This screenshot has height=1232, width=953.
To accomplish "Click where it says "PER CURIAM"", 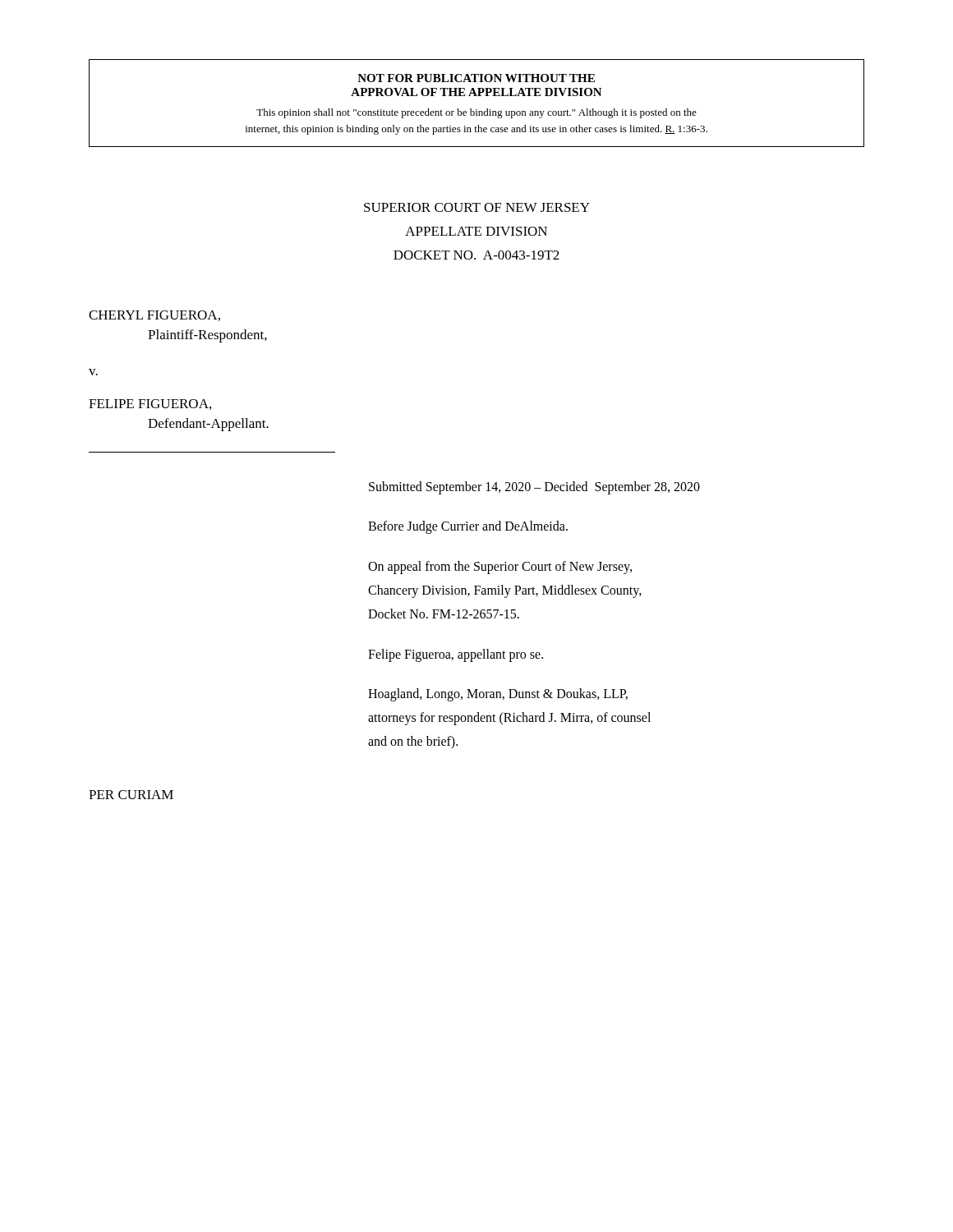I will point(131,795).
